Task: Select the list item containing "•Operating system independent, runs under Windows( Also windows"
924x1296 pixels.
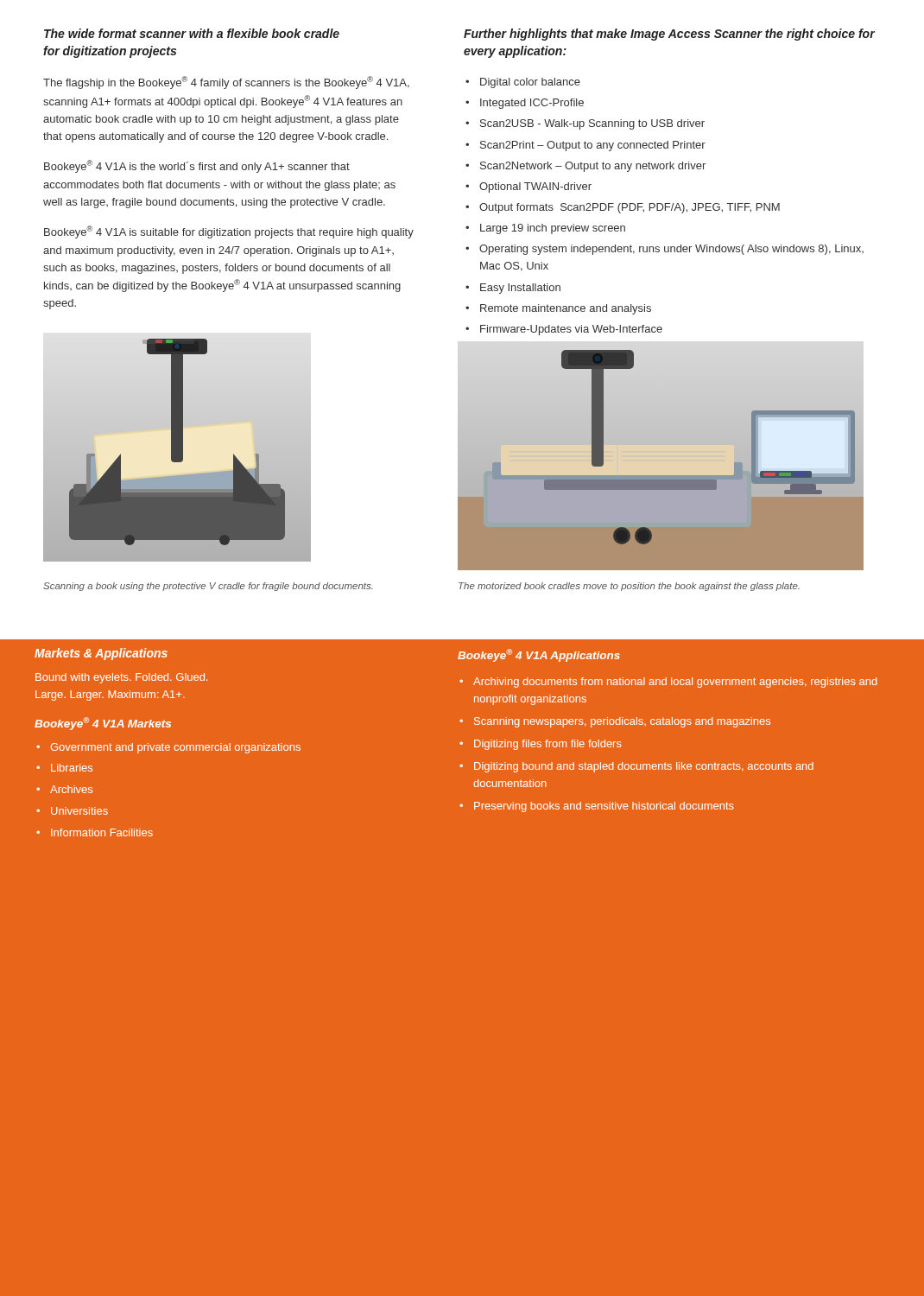Action: [665, 256]
